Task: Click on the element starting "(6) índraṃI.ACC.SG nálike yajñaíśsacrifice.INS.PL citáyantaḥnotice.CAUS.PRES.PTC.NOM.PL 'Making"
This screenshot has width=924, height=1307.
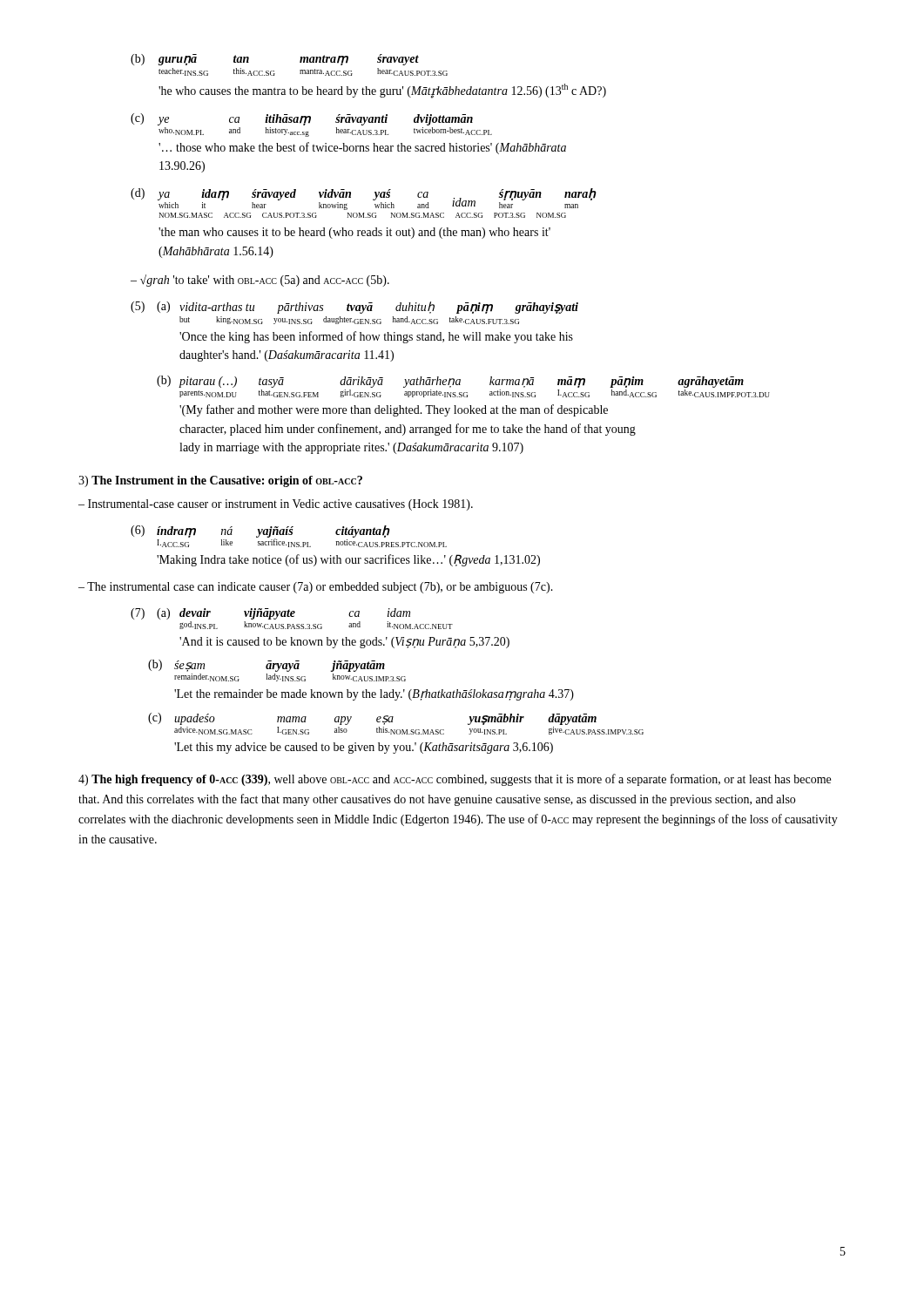Action: (488, 546)
